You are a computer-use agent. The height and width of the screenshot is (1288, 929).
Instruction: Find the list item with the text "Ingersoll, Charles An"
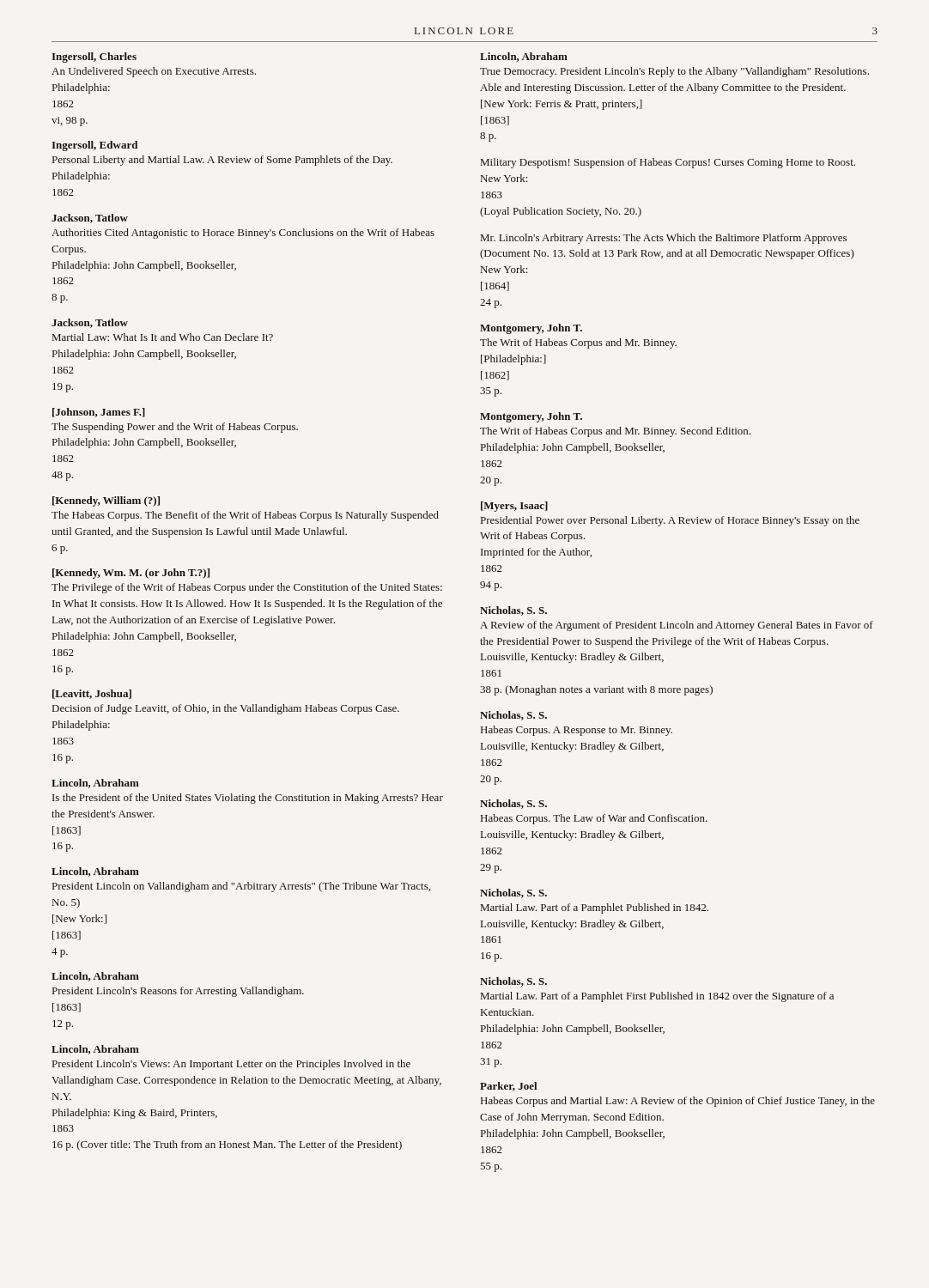[x=94, y=58]
